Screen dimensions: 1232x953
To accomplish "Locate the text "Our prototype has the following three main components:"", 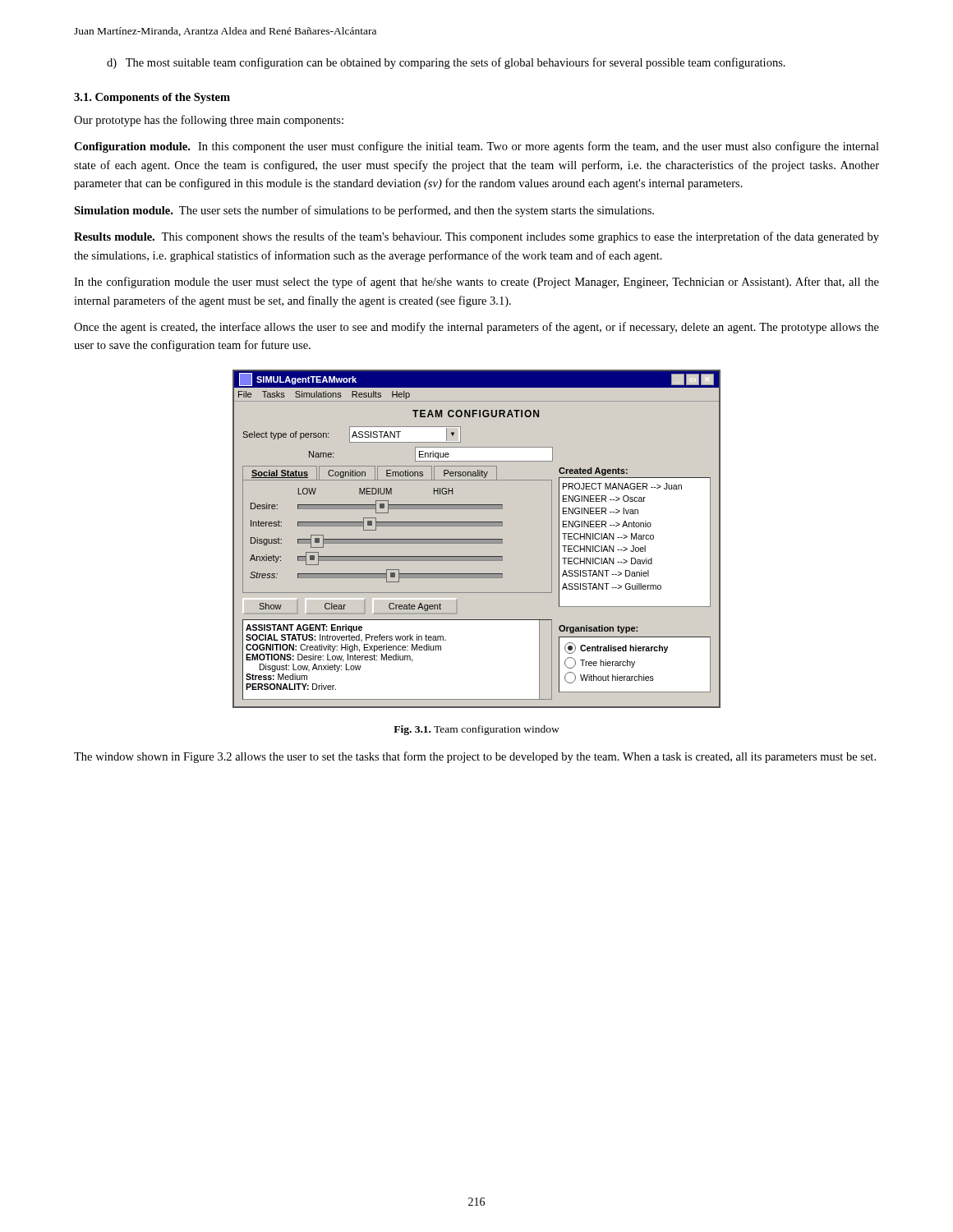I will [209, 120].
